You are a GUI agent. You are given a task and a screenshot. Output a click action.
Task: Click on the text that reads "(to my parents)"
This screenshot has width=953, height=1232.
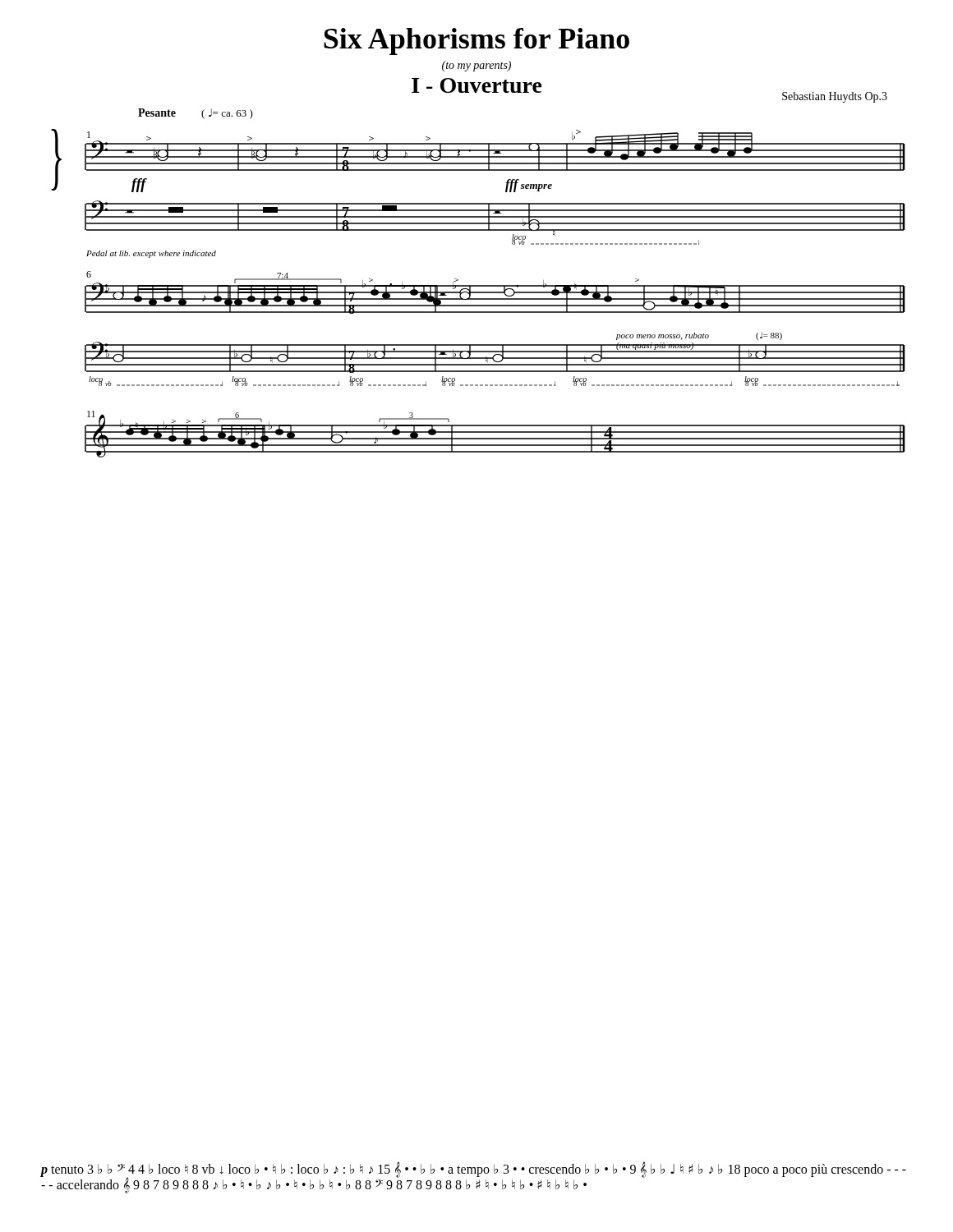pyautogui.click(x=476, y=65)
